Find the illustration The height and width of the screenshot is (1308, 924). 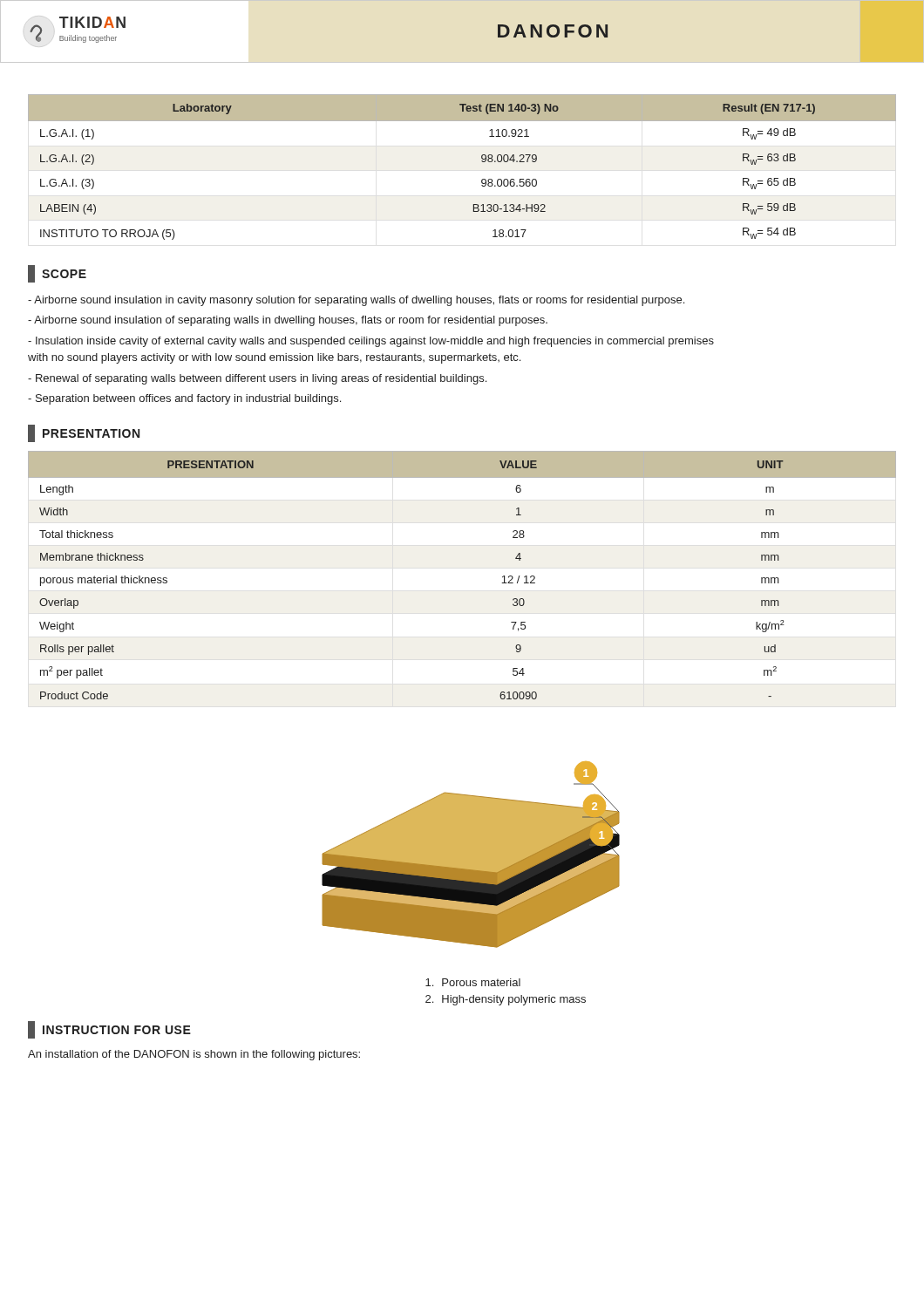point(462,865)
